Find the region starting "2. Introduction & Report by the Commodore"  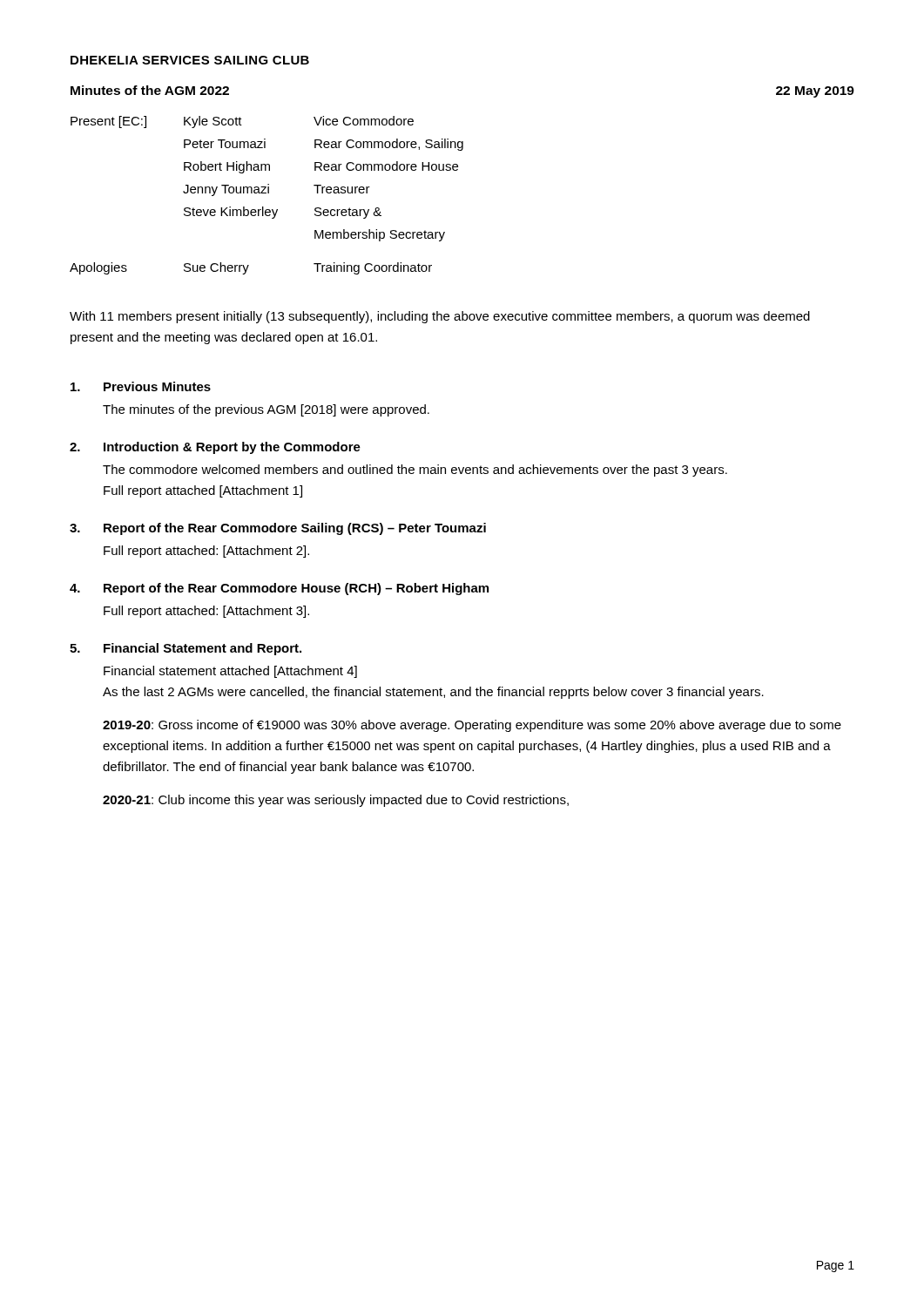tap(462, 470)
